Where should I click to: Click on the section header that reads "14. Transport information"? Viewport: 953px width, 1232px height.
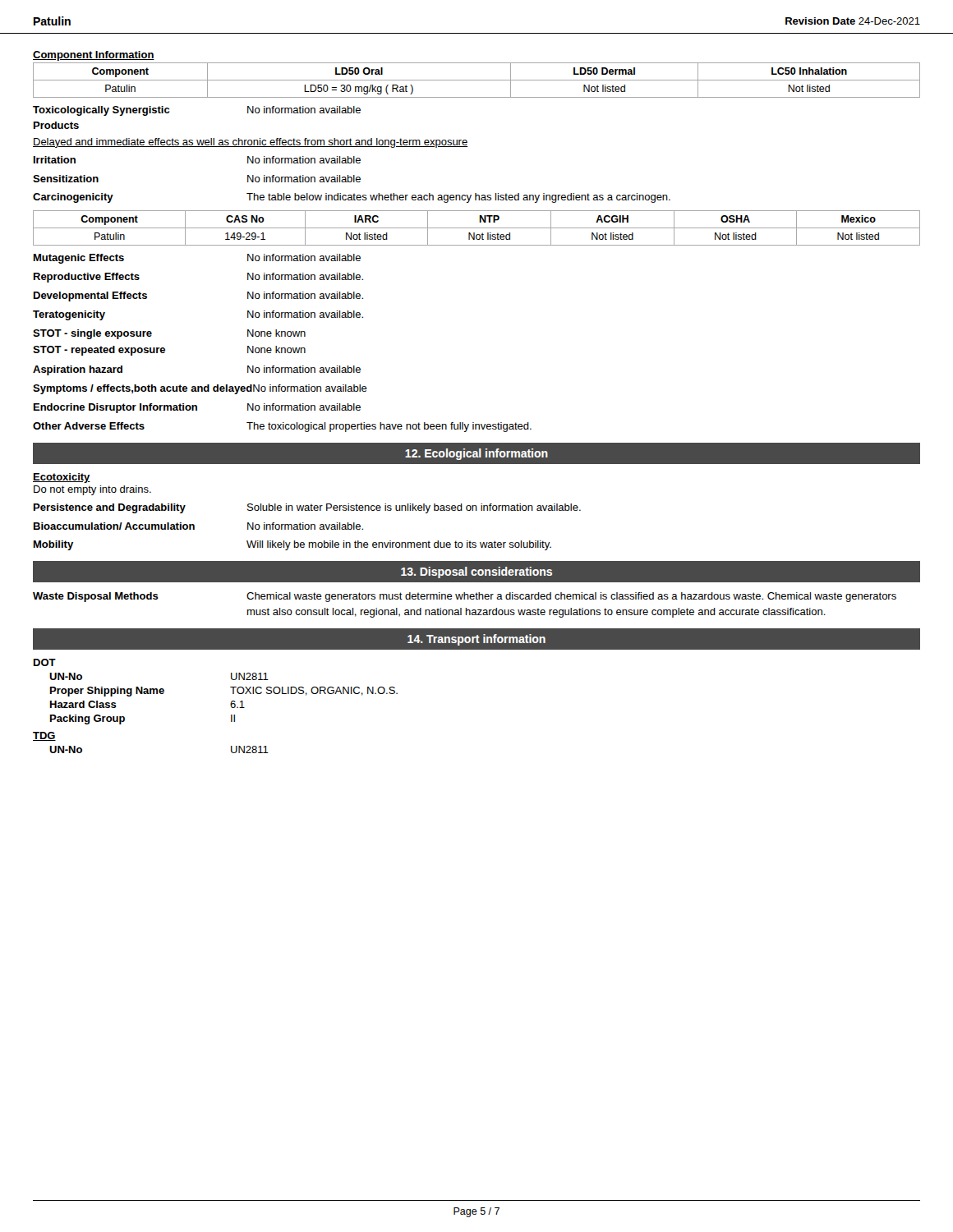point(476,639)
